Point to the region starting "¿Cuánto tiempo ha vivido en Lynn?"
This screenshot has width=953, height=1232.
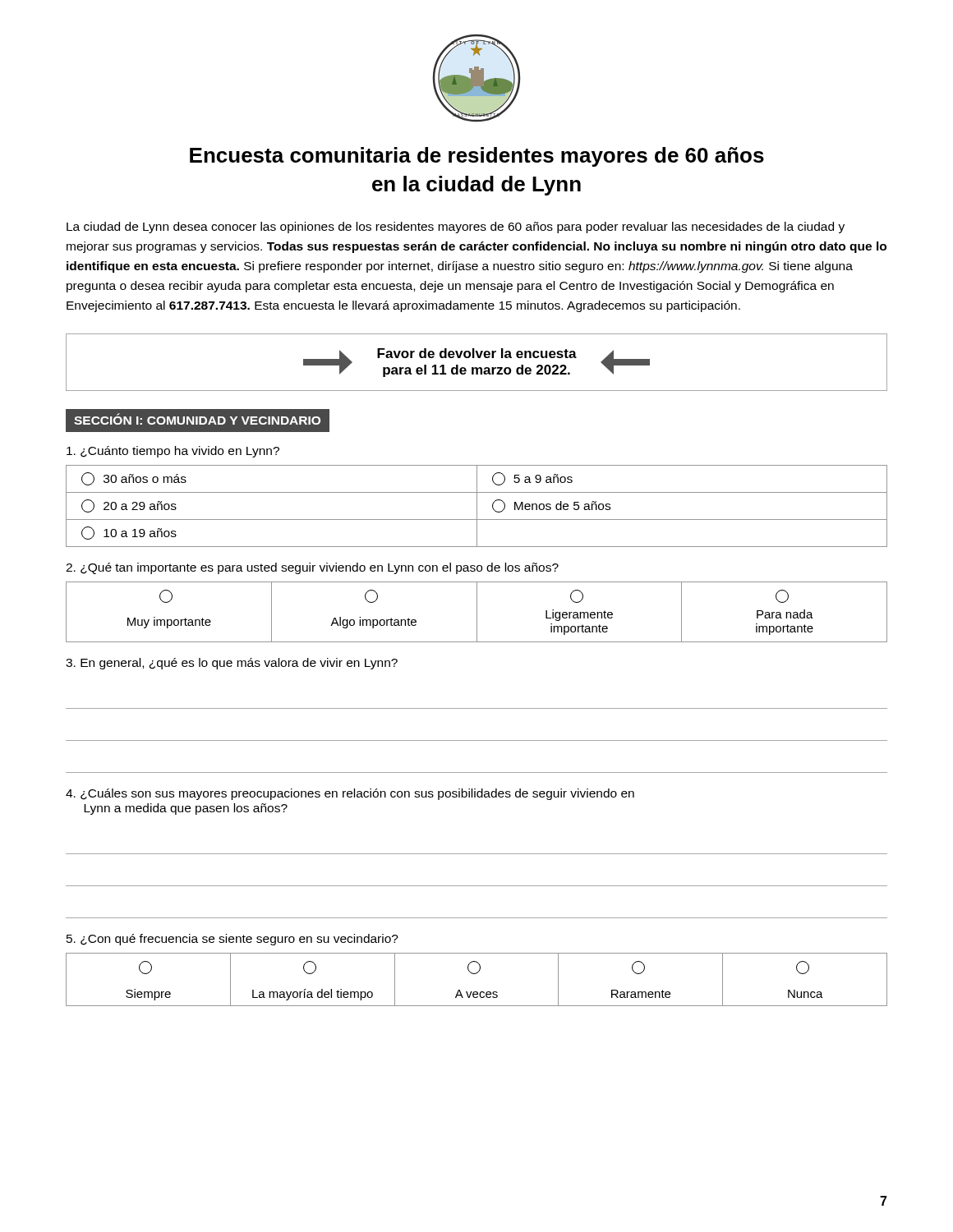click(173, 451)
